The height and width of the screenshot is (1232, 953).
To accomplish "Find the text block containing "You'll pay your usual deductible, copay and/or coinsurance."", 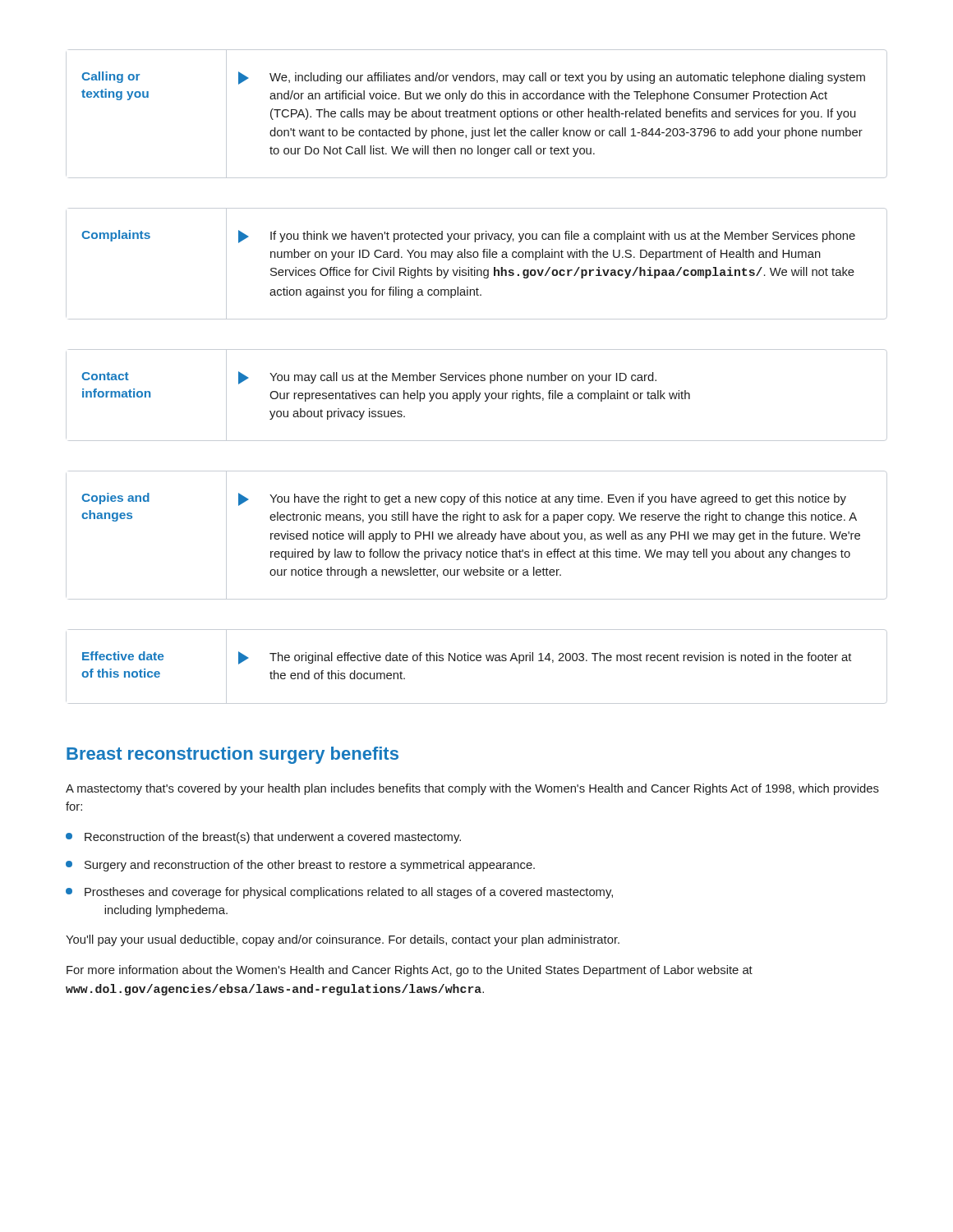I will tap(343, 940).
